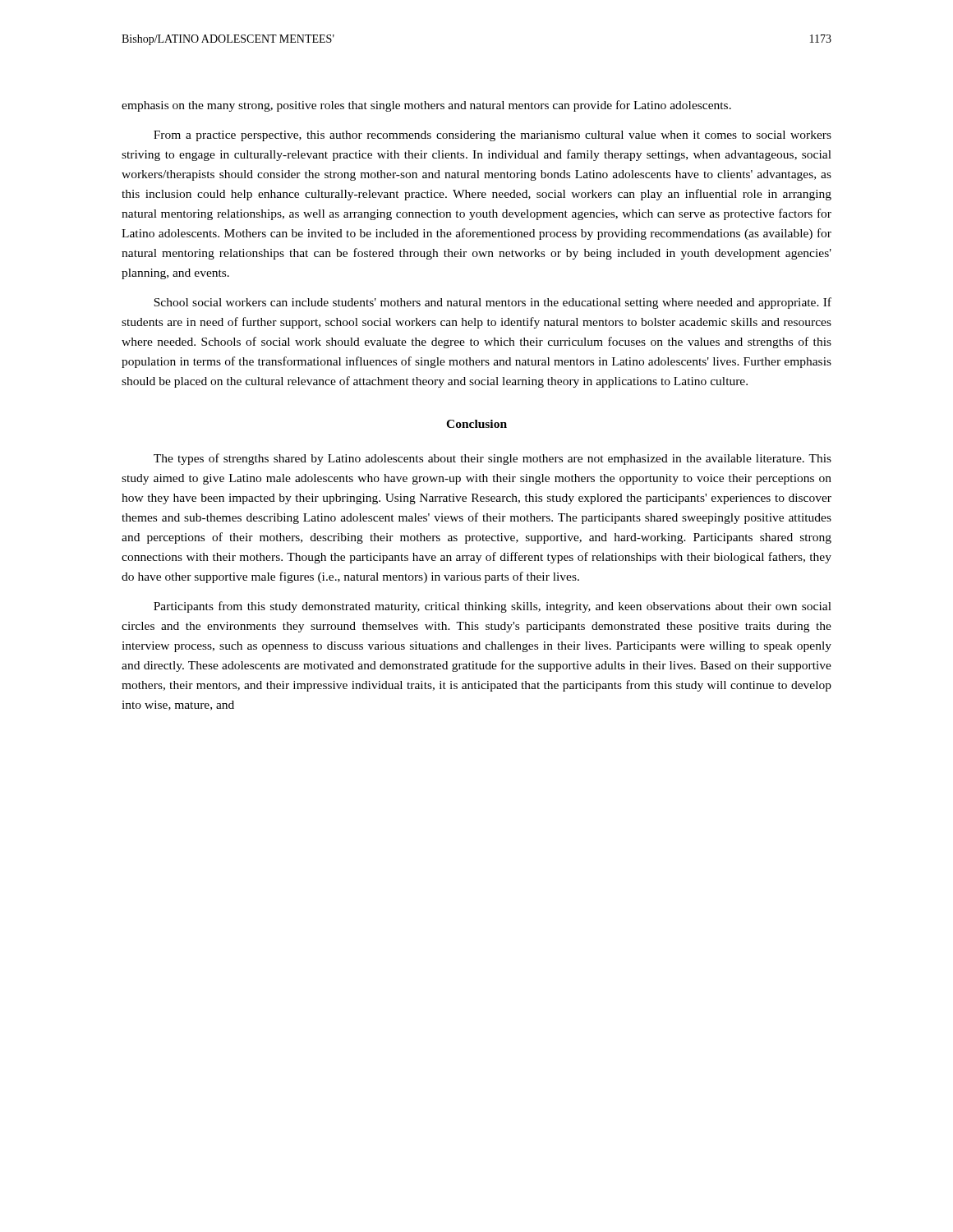Where is the passage that starts "From a practice perspective, this author recommends"?
Image resolution: width=953 pixels, height=1232 pixels.
(x=476, y=204)
